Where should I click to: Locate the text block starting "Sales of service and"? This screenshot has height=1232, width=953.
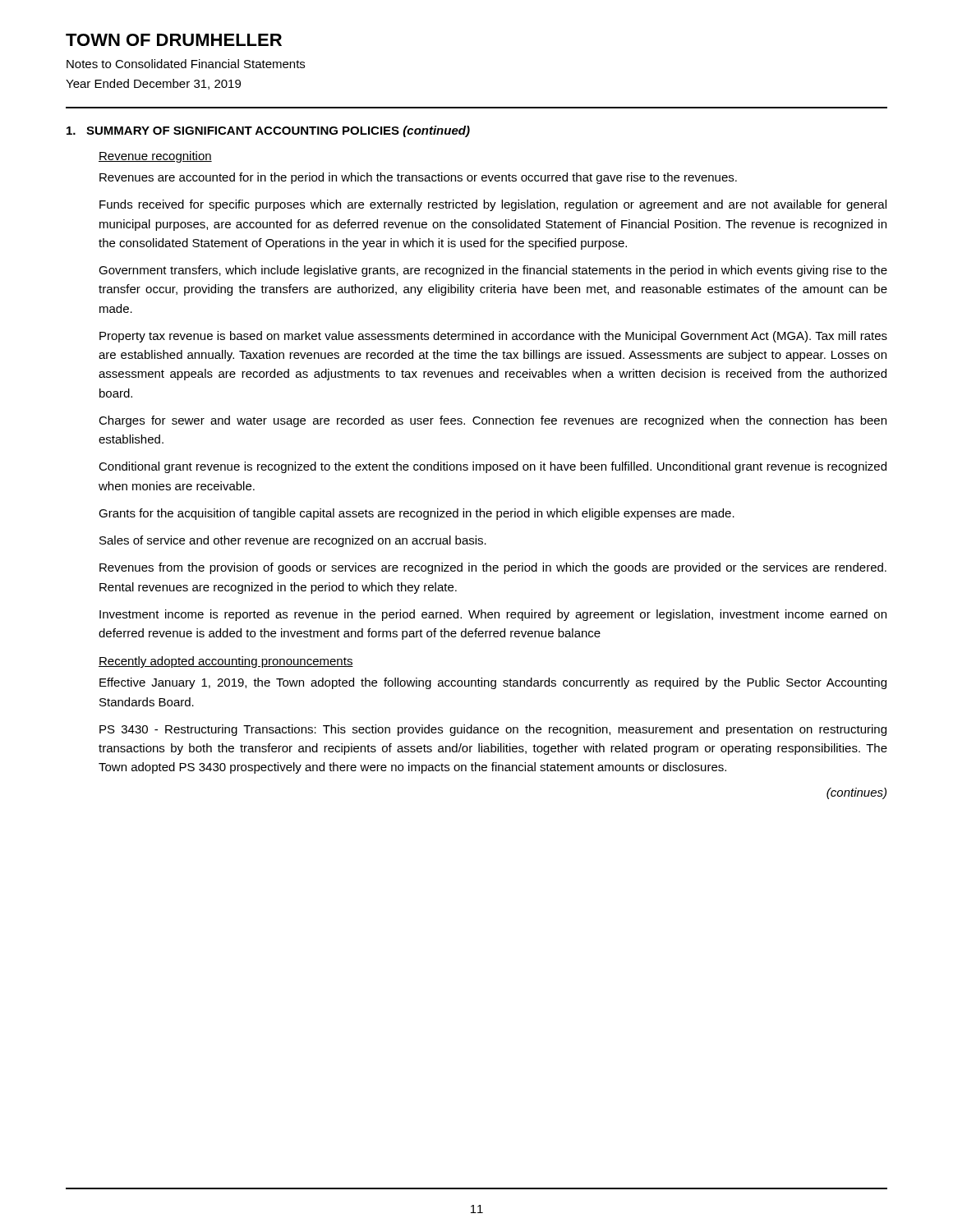point(293,540)
